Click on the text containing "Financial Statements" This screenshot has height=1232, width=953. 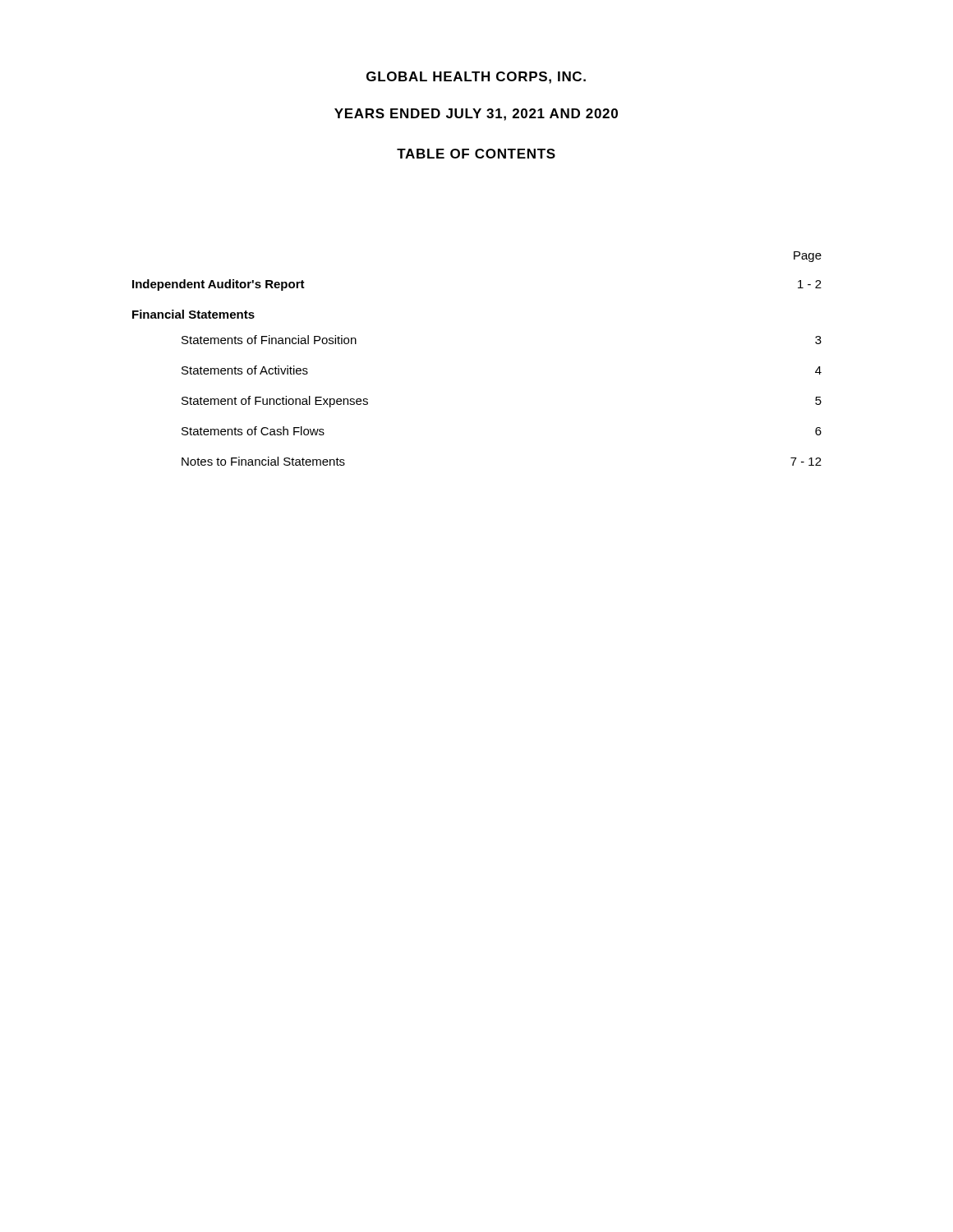click(193, 314)
